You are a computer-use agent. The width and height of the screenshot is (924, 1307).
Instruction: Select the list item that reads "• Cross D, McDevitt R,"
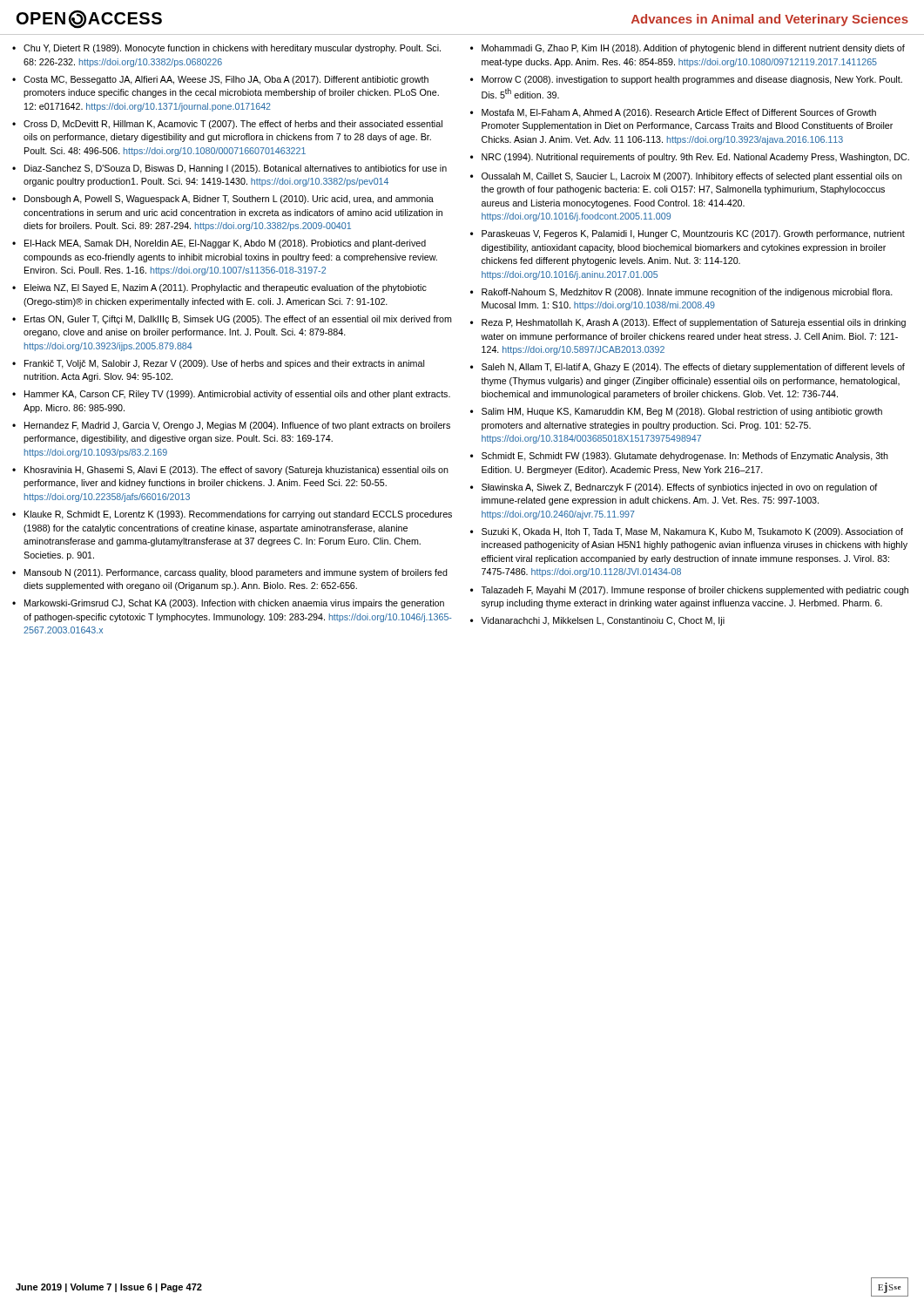tap(233, 138)
